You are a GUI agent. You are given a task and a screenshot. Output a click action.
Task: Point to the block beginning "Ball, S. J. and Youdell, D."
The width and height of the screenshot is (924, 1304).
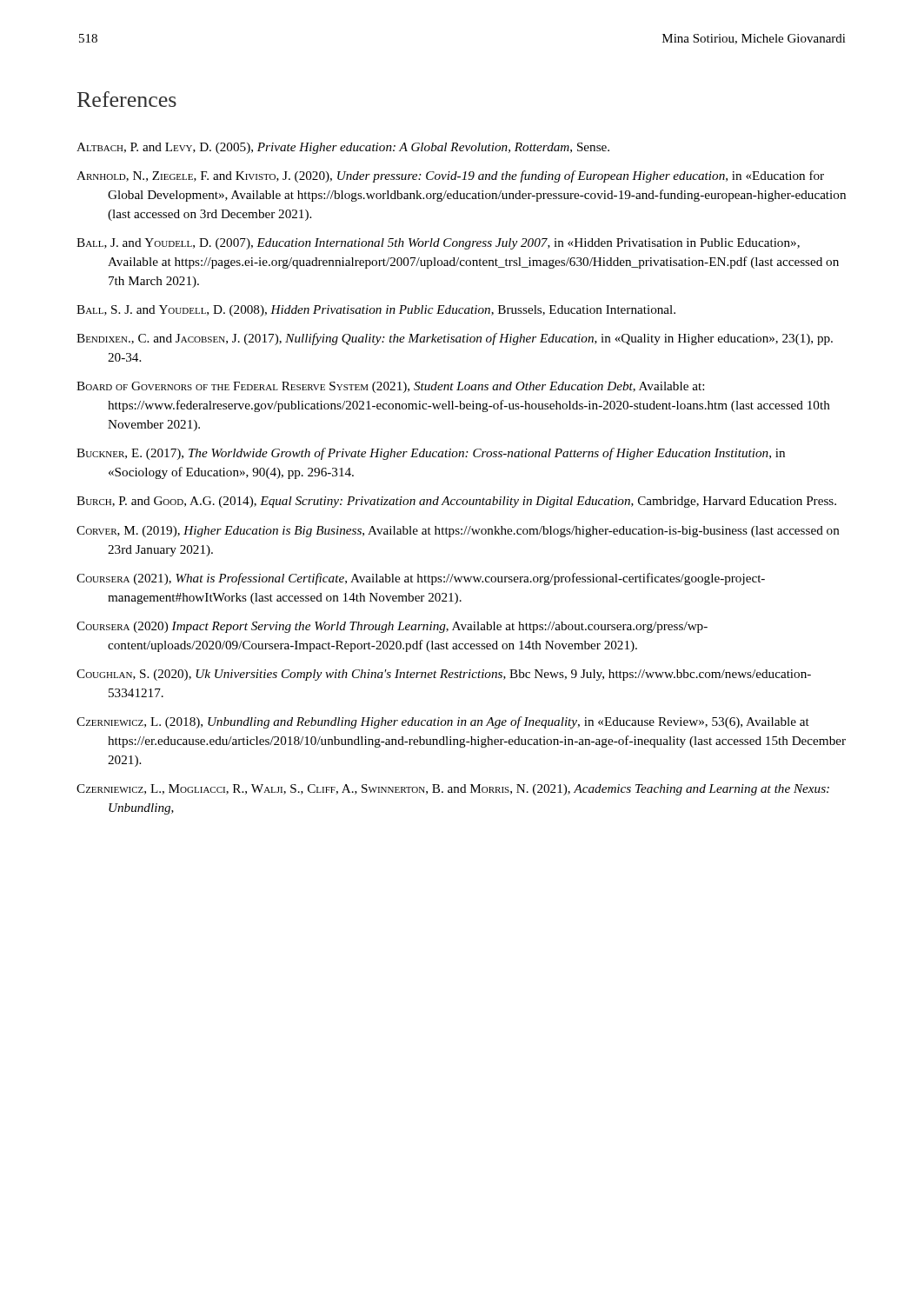click(x=376, y=309)
